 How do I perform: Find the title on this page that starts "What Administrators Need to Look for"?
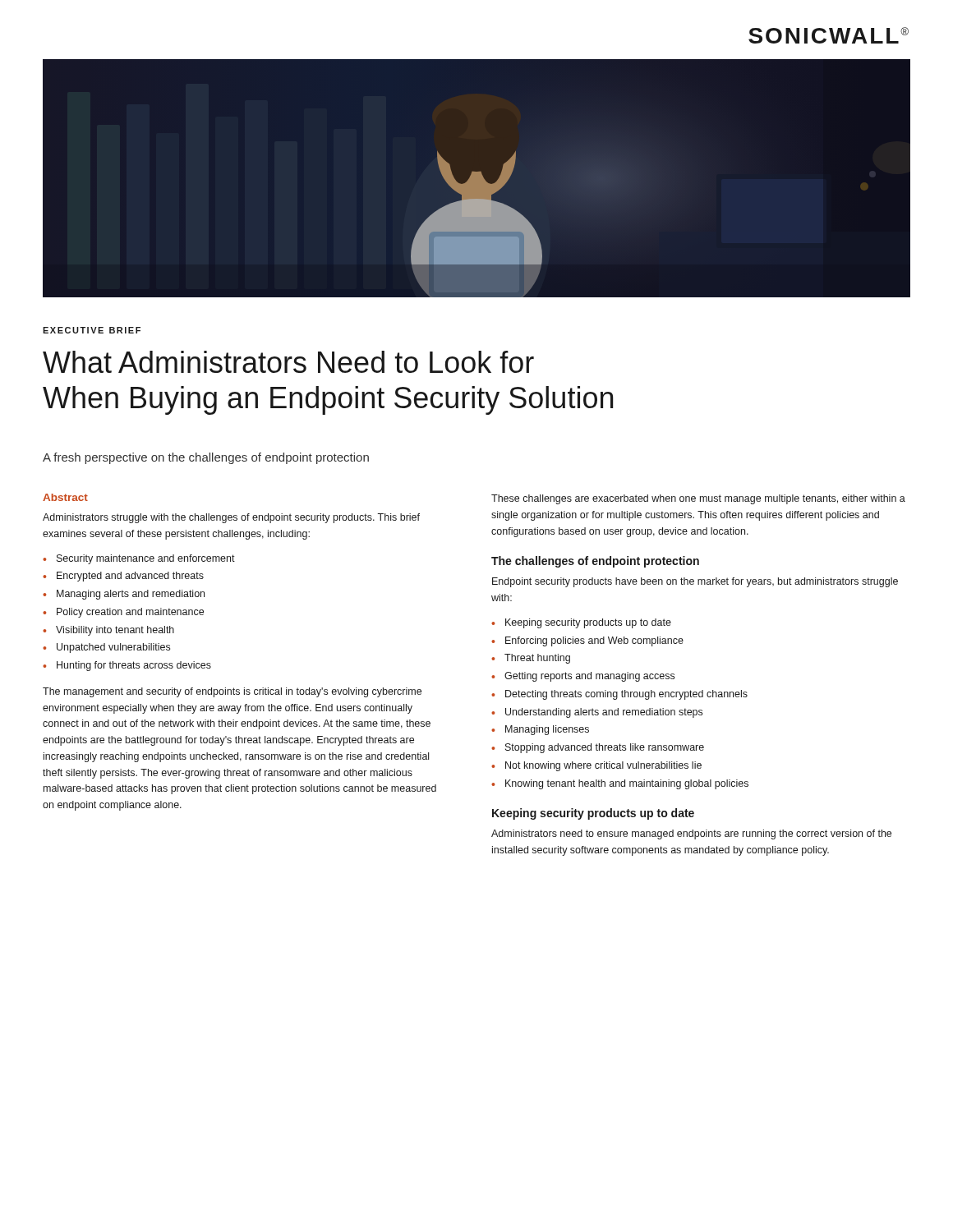click(x=329, y=380)
